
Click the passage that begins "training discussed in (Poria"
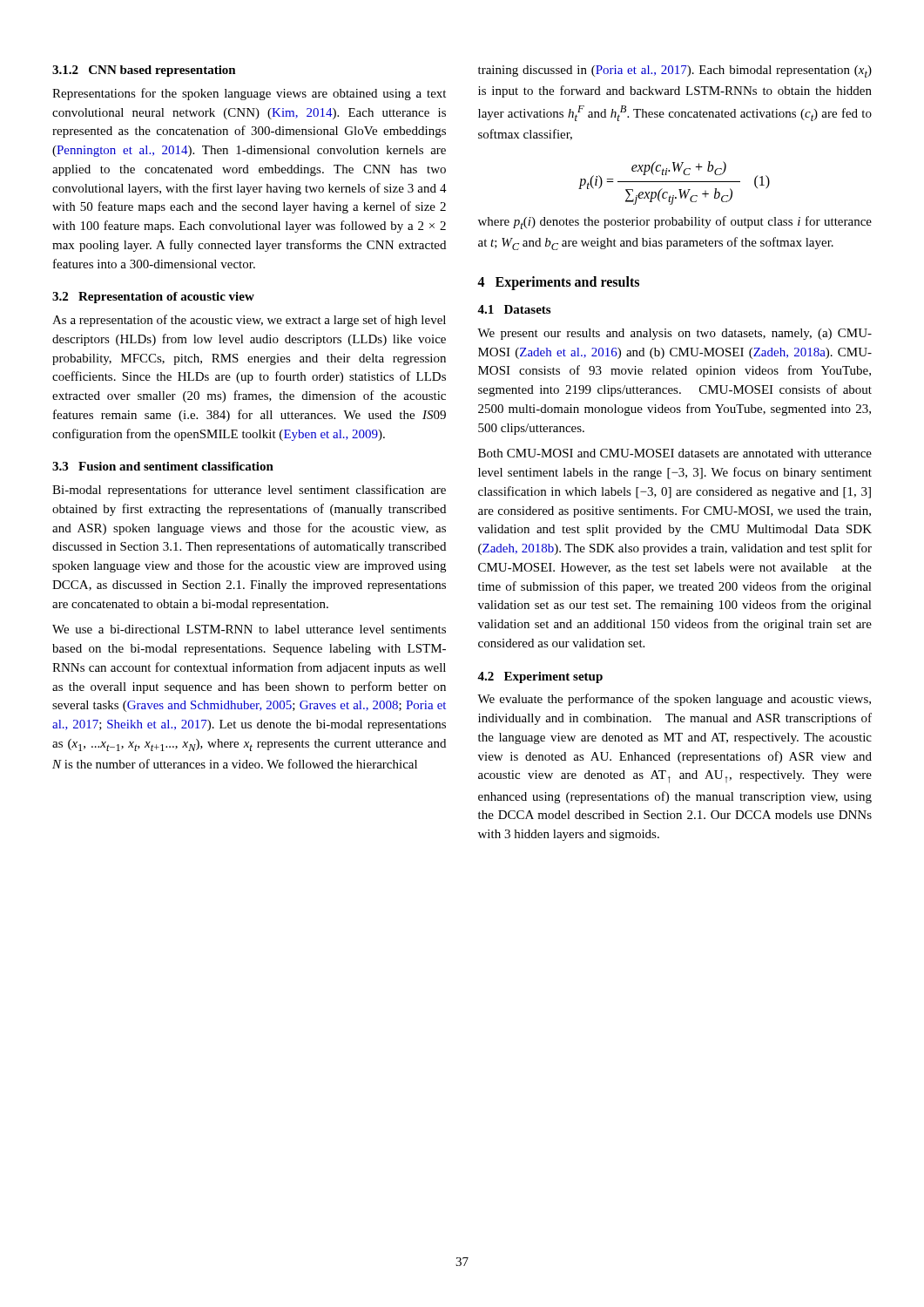(x=675, y=103)
